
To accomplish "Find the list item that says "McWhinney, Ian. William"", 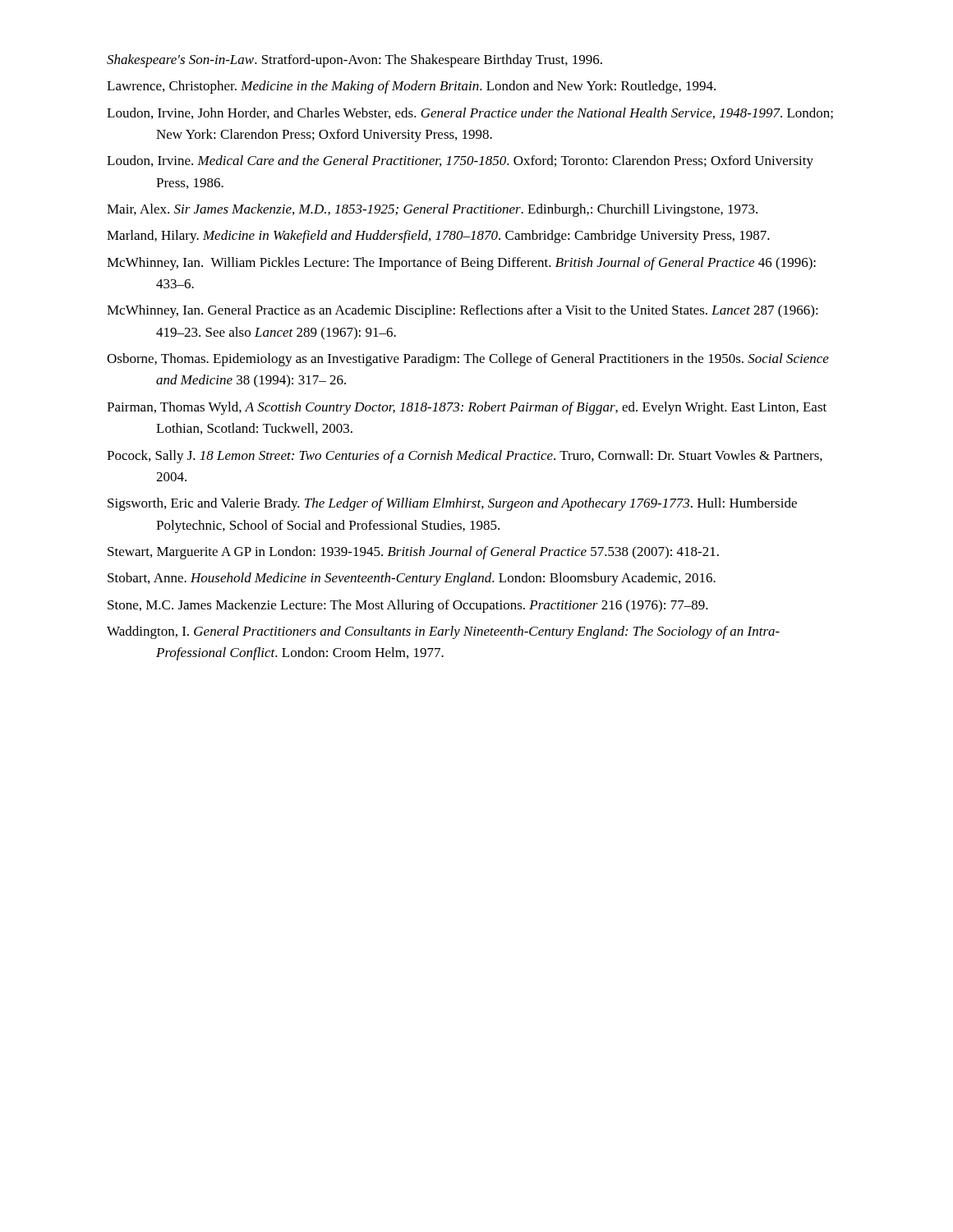I will [462, 273].
